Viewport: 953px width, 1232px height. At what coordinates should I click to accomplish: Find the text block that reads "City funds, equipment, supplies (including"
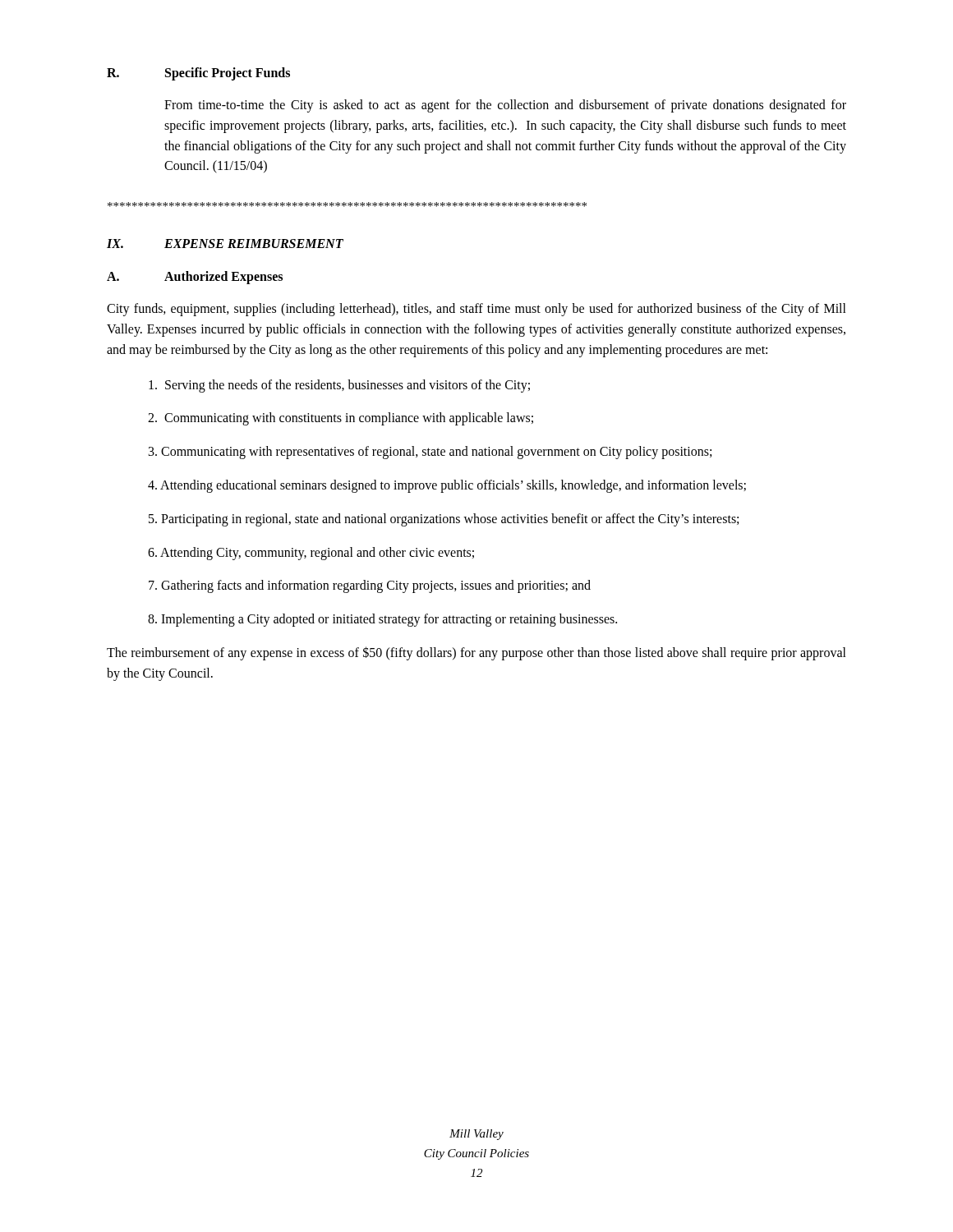[x=476, y=329]
